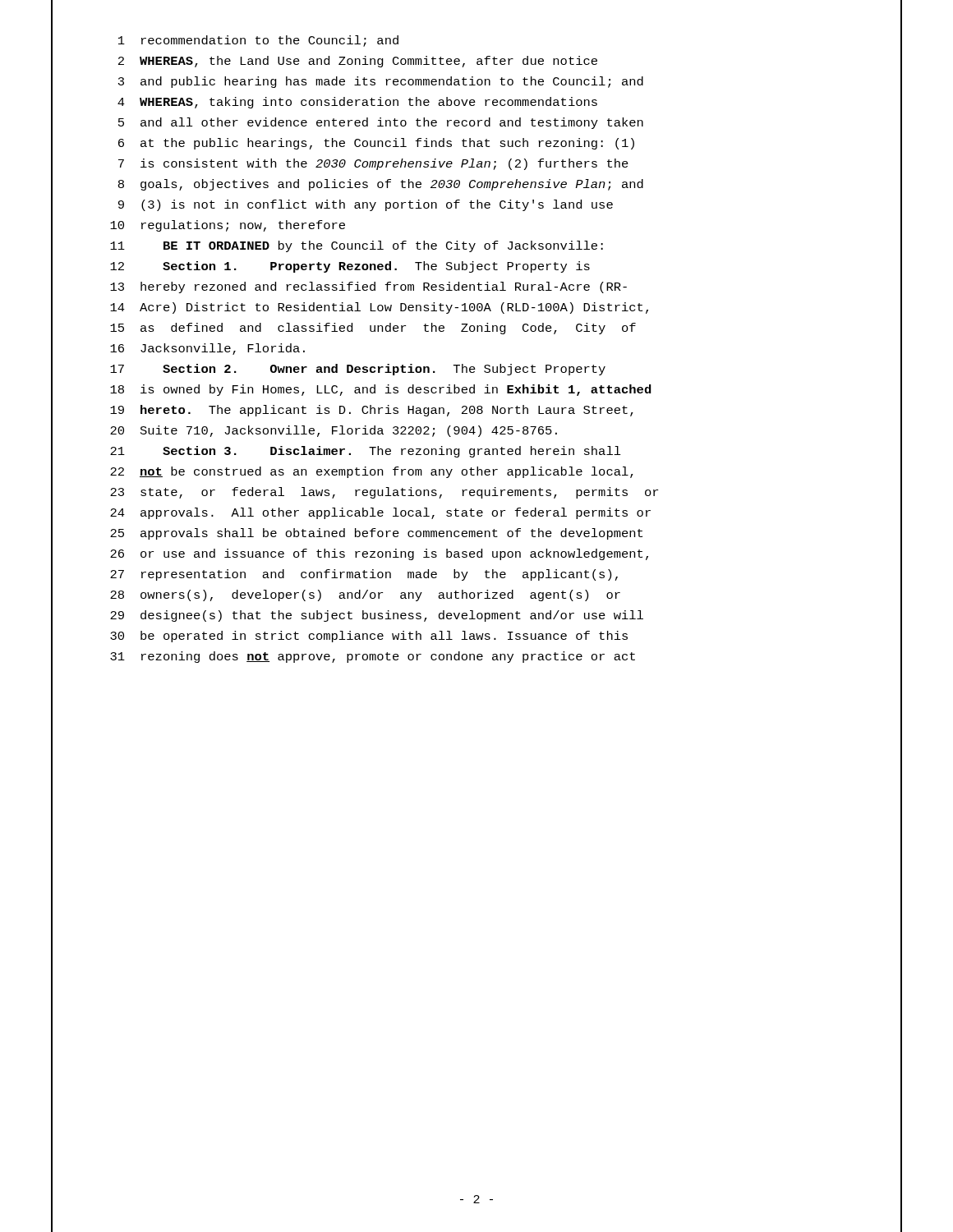Click on the block starting "24 approvals. All other applicable"
953x1232 pixels.
476,514
